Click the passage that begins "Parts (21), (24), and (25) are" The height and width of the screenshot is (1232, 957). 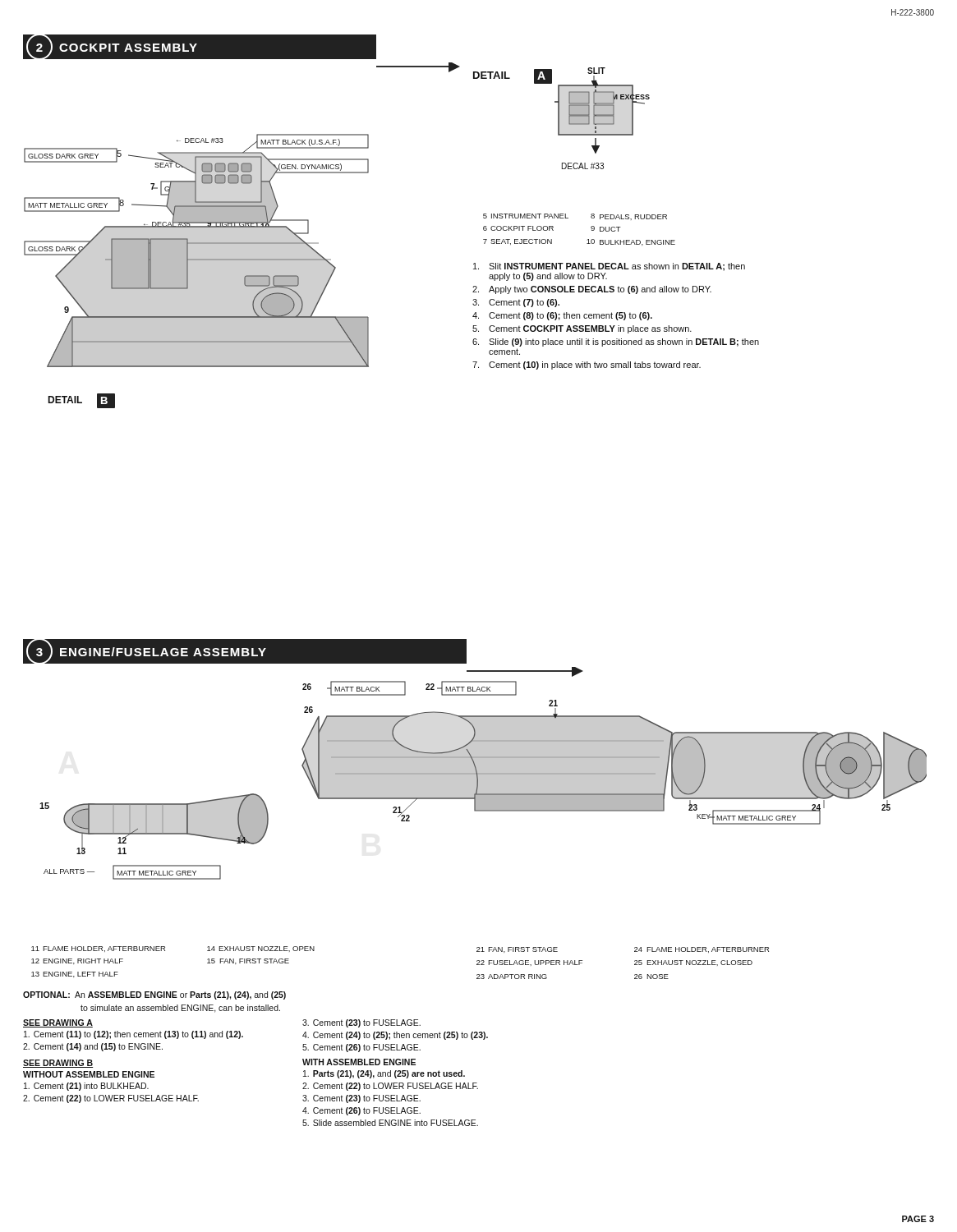pos(384,1073)
